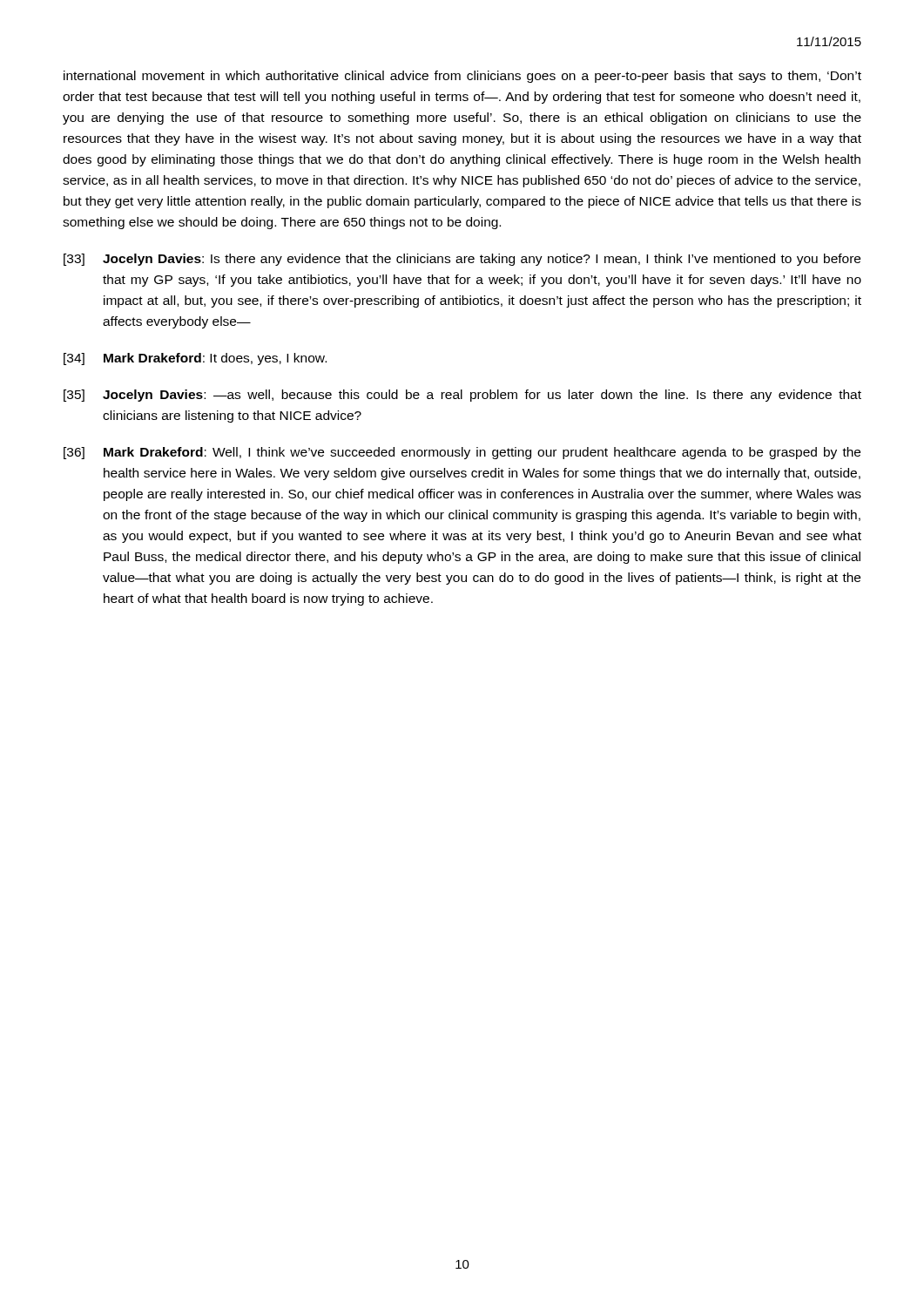This screenshot has height=1307, width=924.
Task: Where is the passage that starts "[35] Jocelyn Davies: —as"?
Action: click(462, 405)
